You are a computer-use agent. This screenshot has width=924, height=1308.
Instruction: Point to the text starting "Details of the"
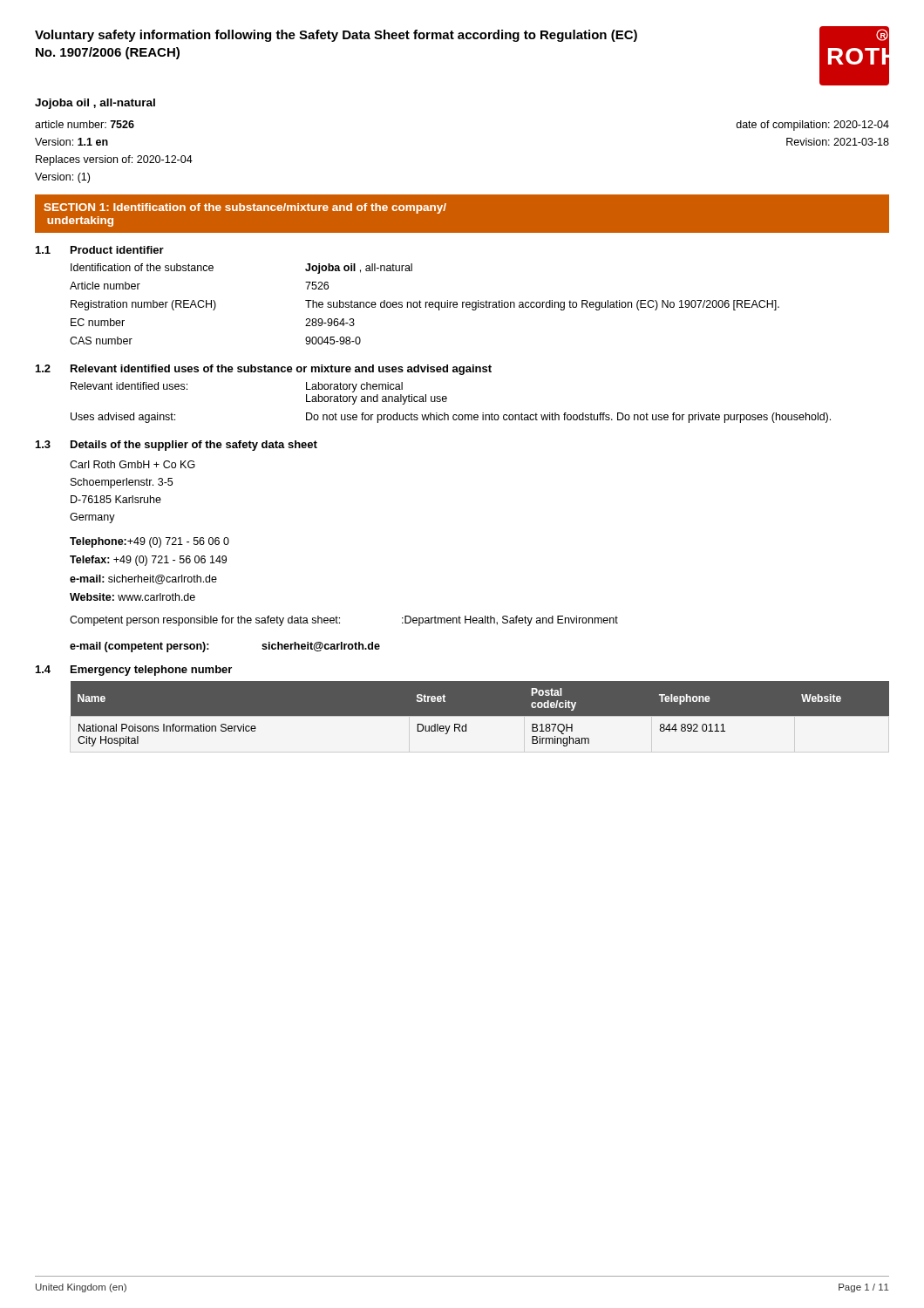(x=193, y=444)
